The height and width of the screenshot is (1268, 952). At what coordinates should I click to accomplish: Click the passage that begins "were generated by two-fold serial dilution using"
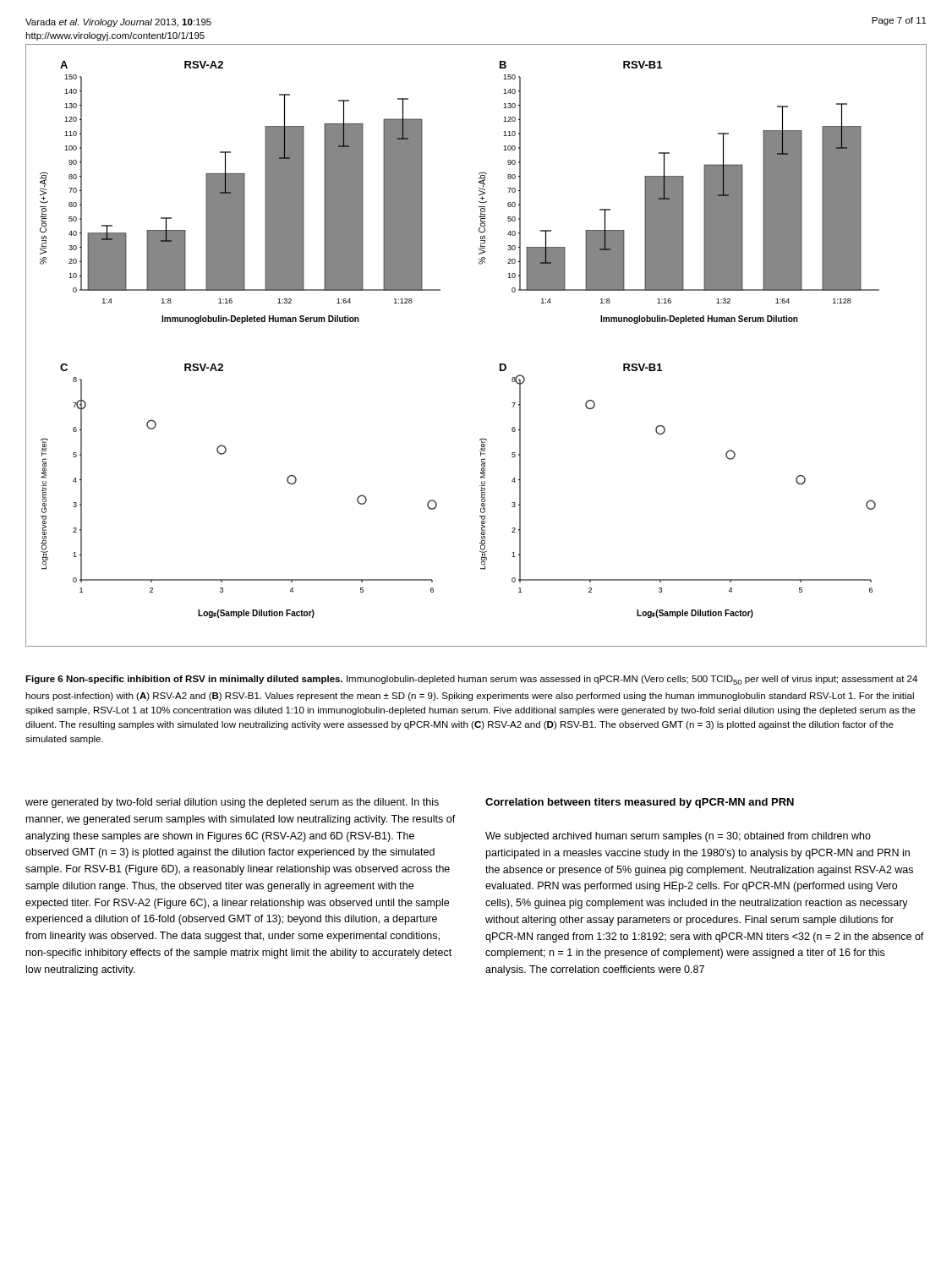click(x=240, y=886)
